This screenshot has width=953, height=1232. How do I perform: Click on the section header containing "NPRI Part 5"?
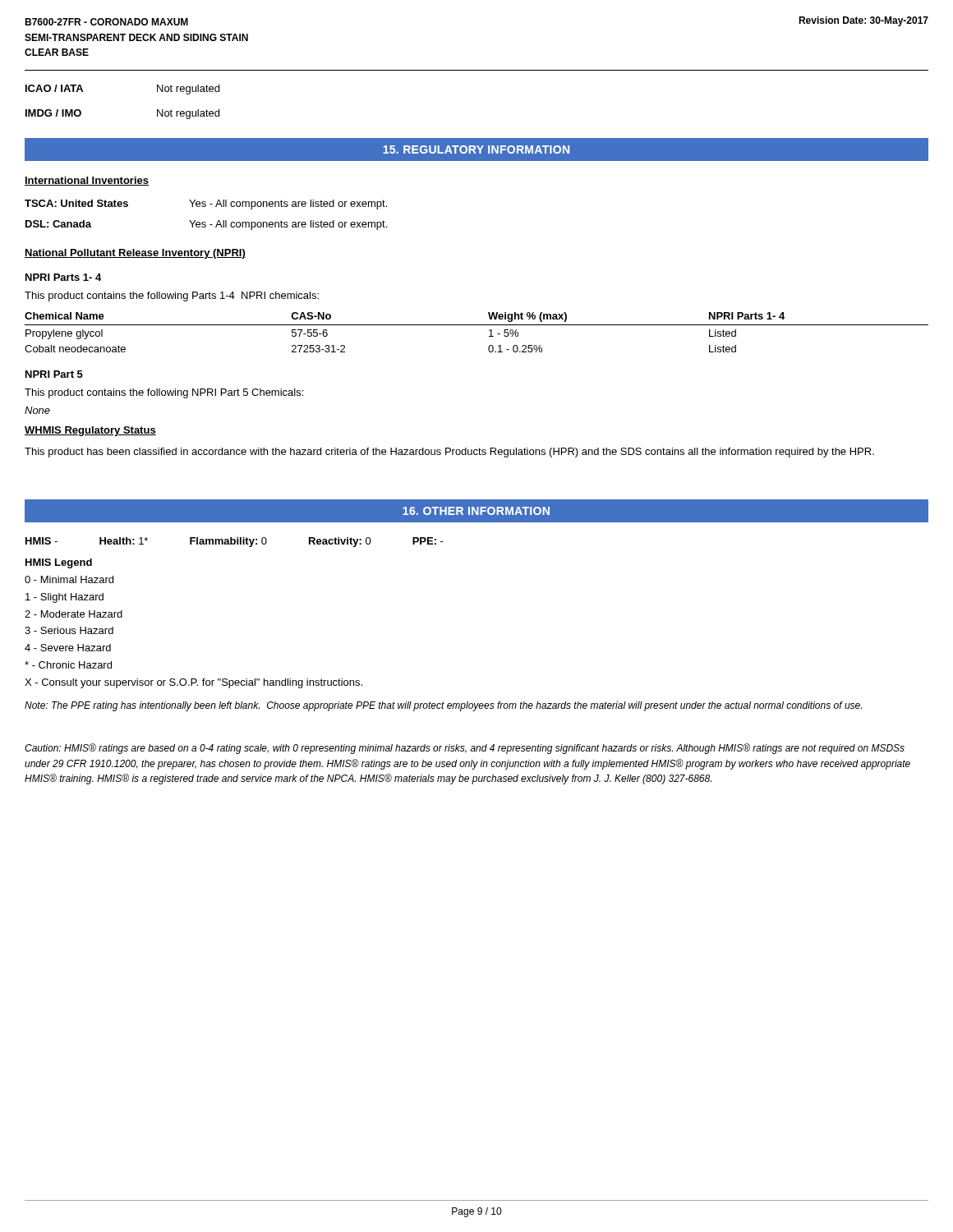54,374
